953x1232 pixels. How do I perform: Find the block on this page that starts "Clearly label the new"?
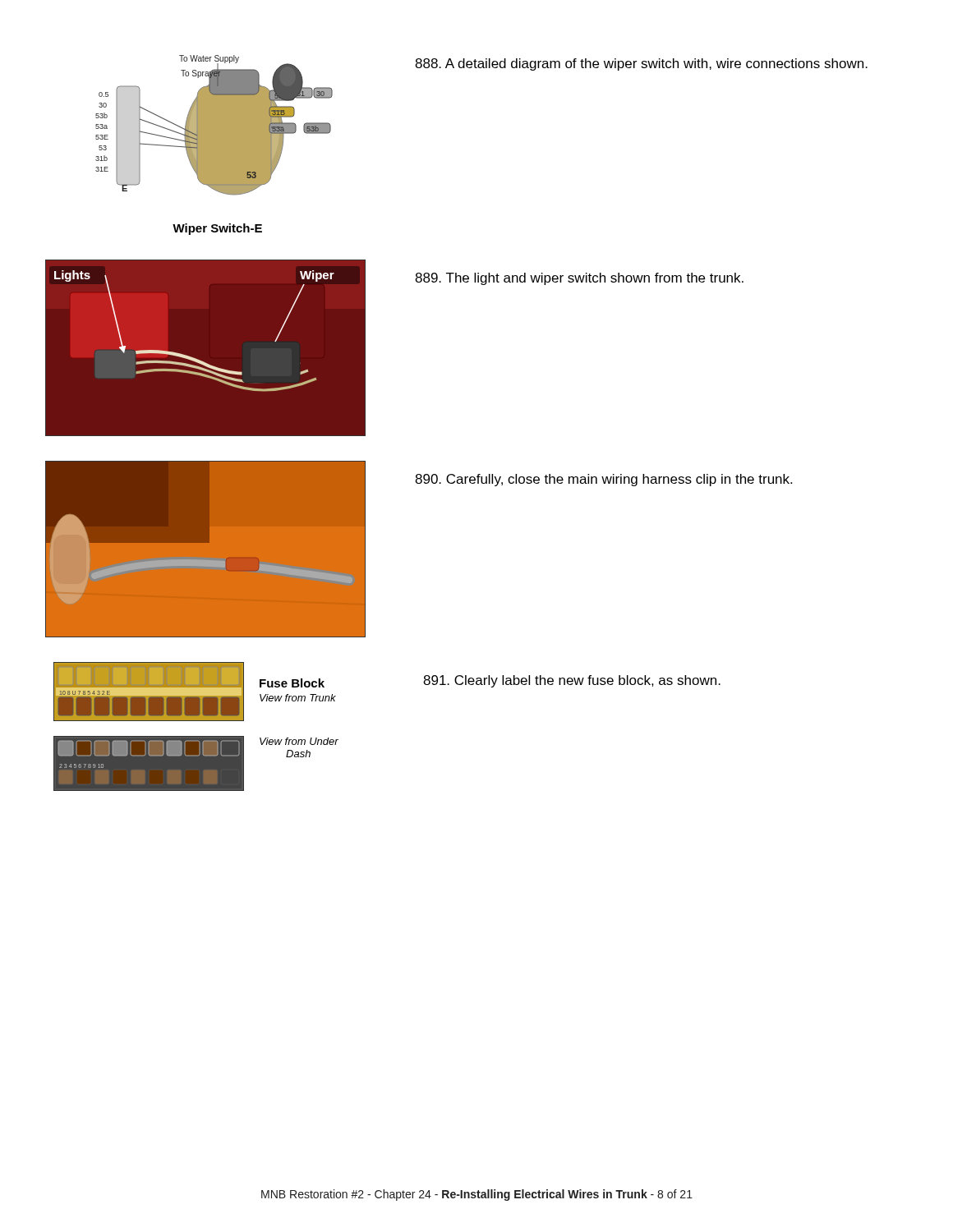point(572,680)
